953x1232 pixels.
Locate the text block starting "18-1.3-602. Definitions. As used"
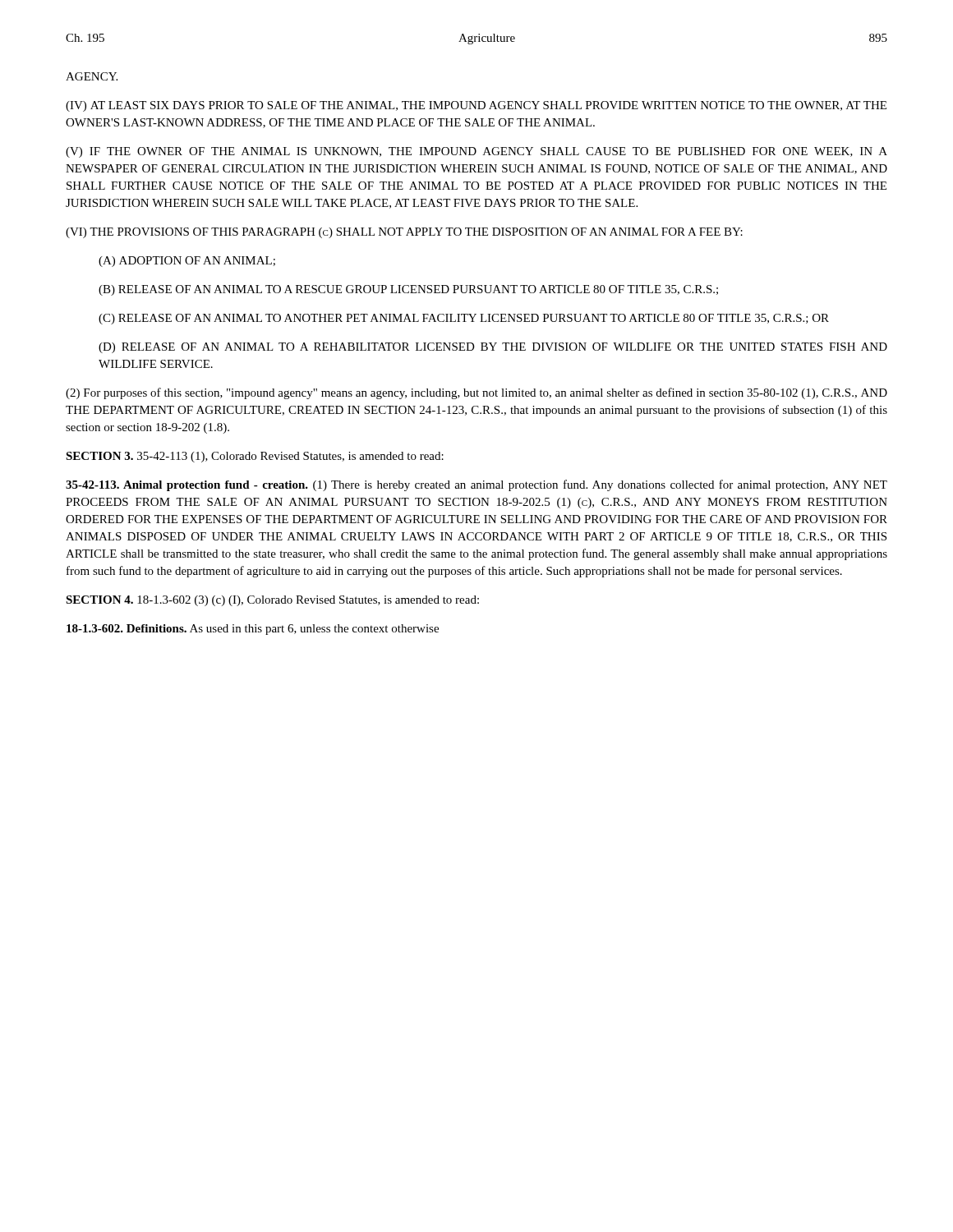[252, 628]
